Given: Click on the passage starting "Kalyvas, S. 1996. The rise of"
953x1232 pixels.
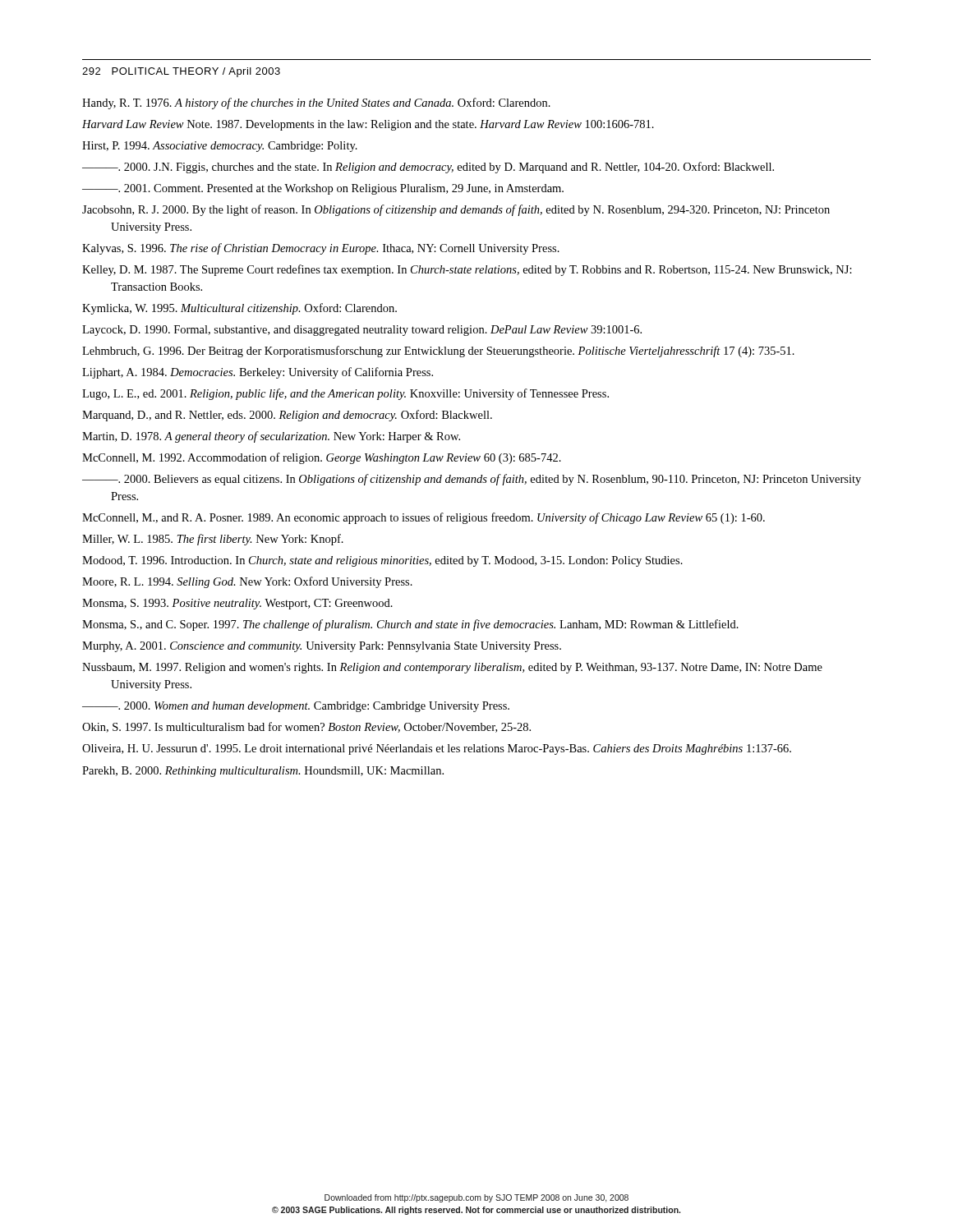Looking at the screenshot, I should (x=321, y=248).
